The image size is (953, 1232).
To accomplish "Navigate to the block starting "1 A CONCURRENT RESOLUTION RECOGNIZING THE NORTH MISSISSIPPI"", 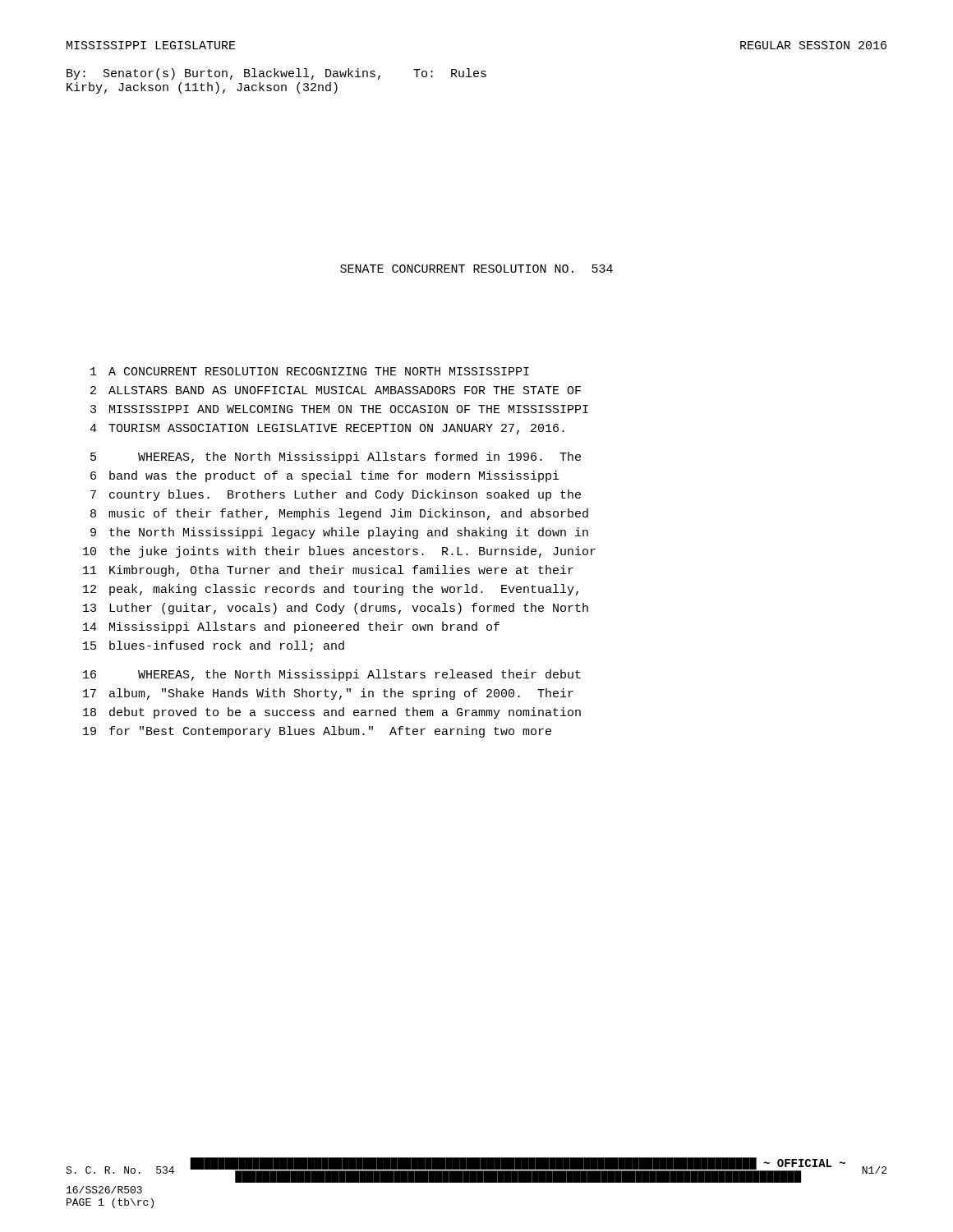I will [x=476, y=552].
